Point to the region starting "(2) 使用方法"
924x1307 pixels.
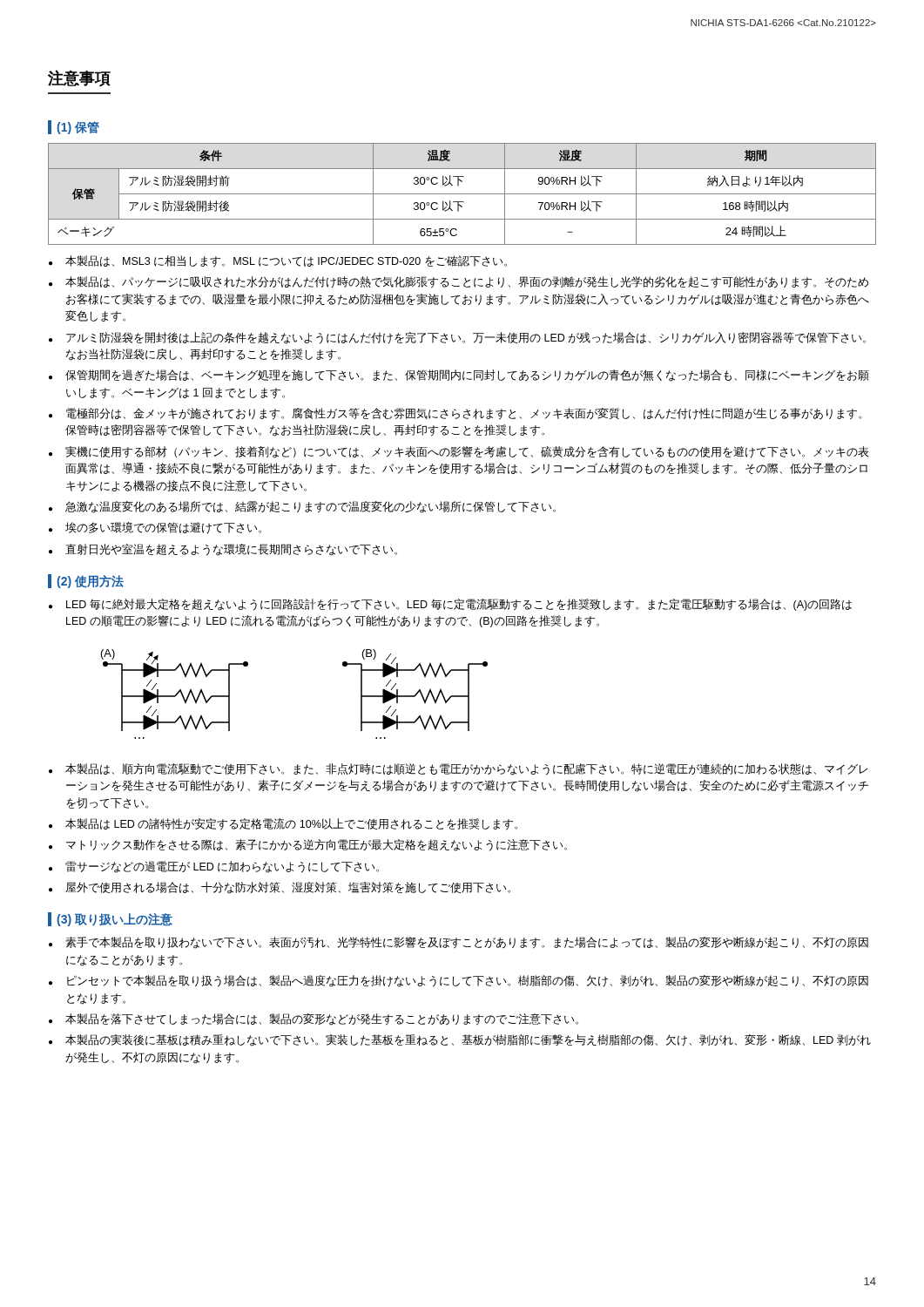[x=86, y=581]
